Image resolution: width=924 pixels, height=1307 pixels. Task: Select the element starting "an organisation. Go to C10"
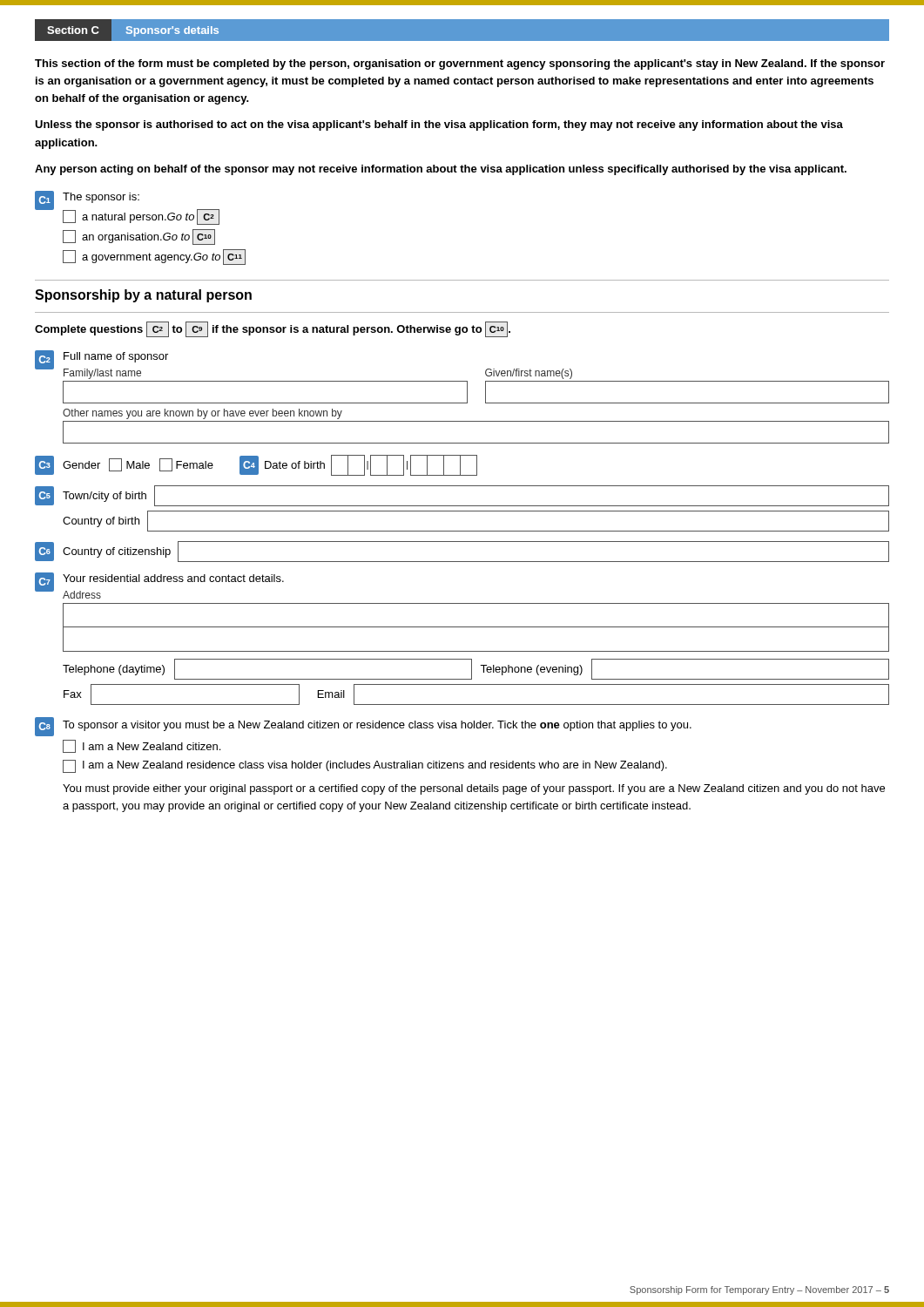[139, 237]
